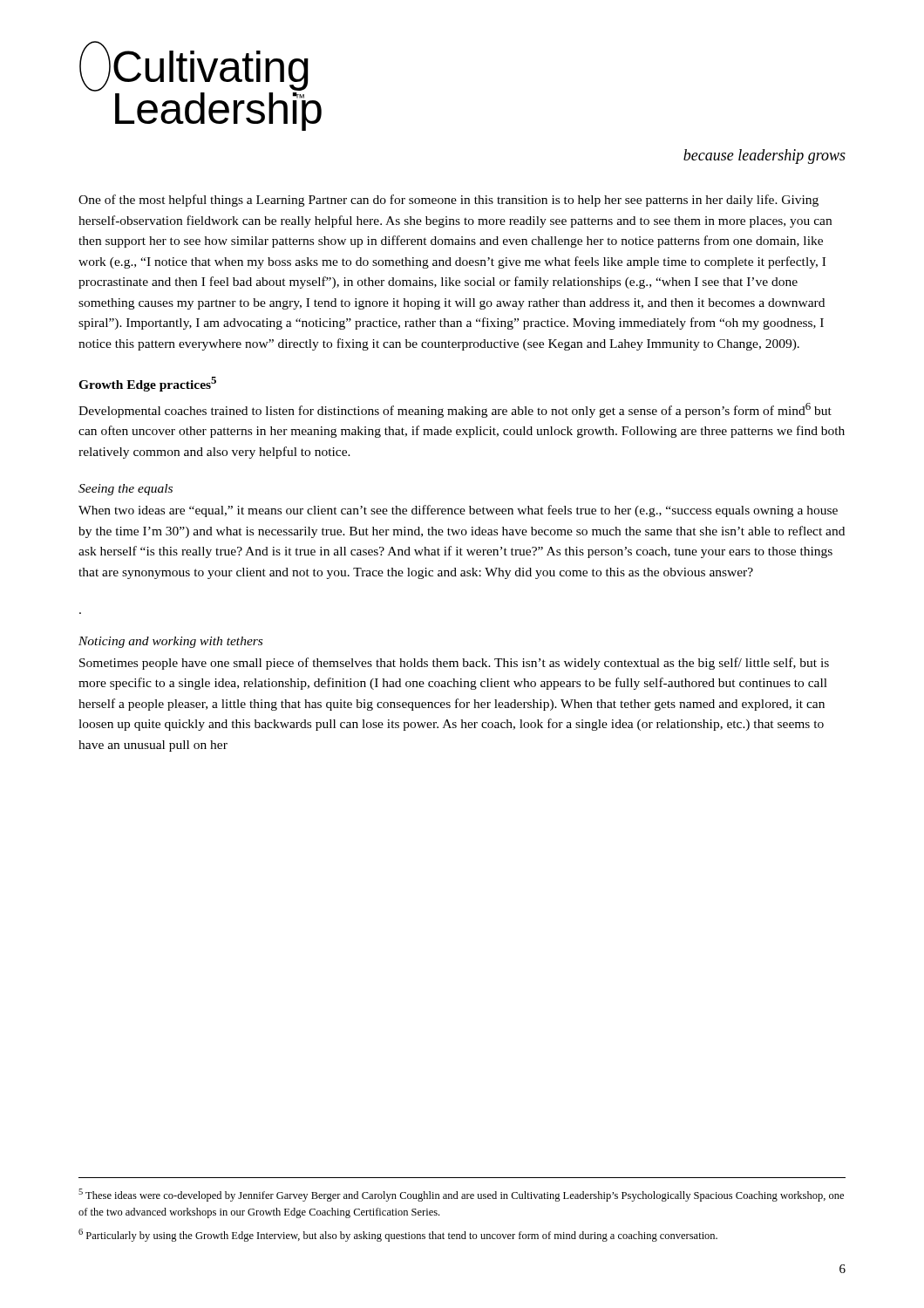Image resolution: width=924 pixels, height=1308 pixels.
Task: Select the text block that says "One of the most helpful things a"
Action: [455, 271]
